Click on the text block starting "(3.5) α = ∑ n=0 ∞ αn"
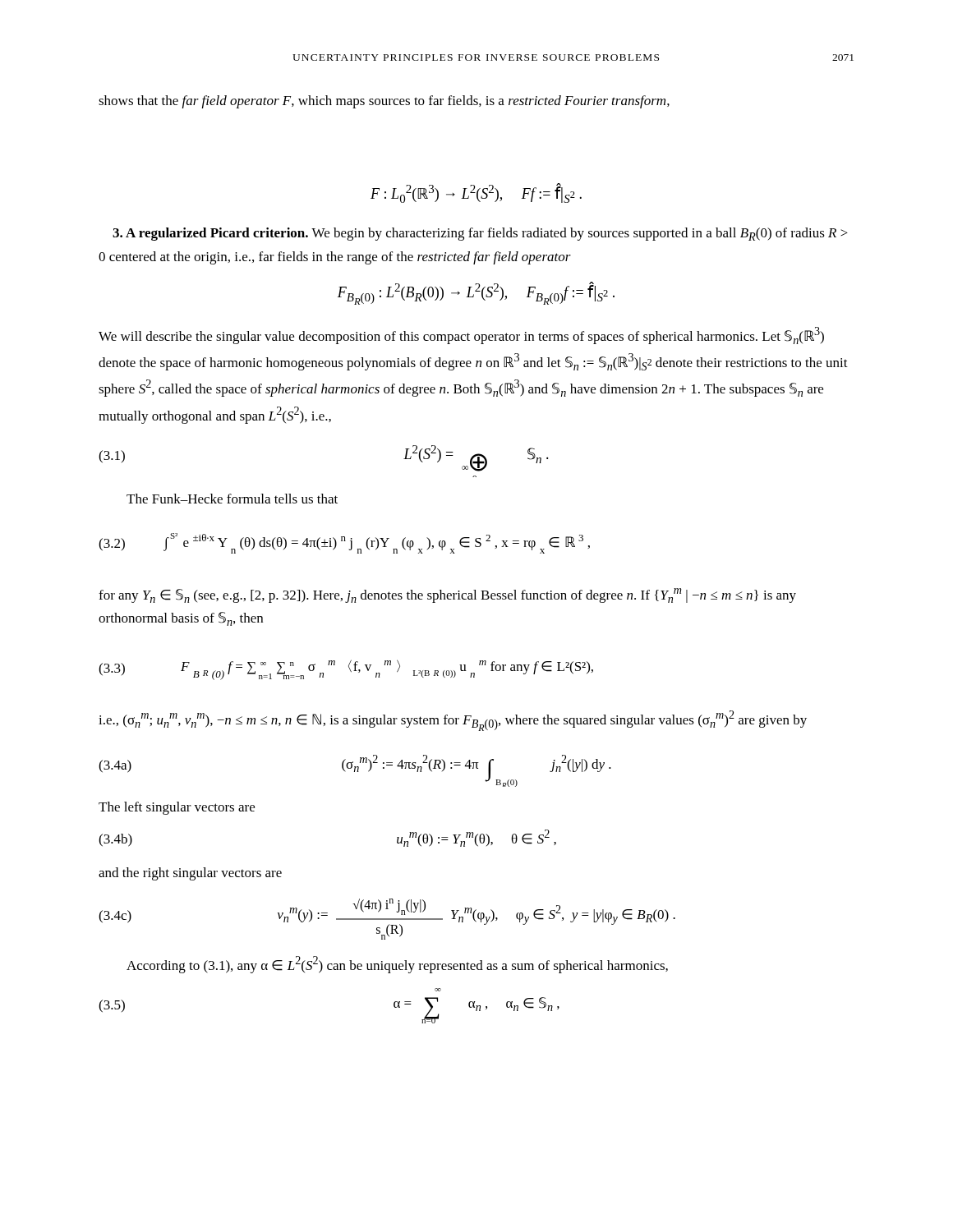The height and width of the screenshot is (1232, 953). click(x=448, y=1005)
